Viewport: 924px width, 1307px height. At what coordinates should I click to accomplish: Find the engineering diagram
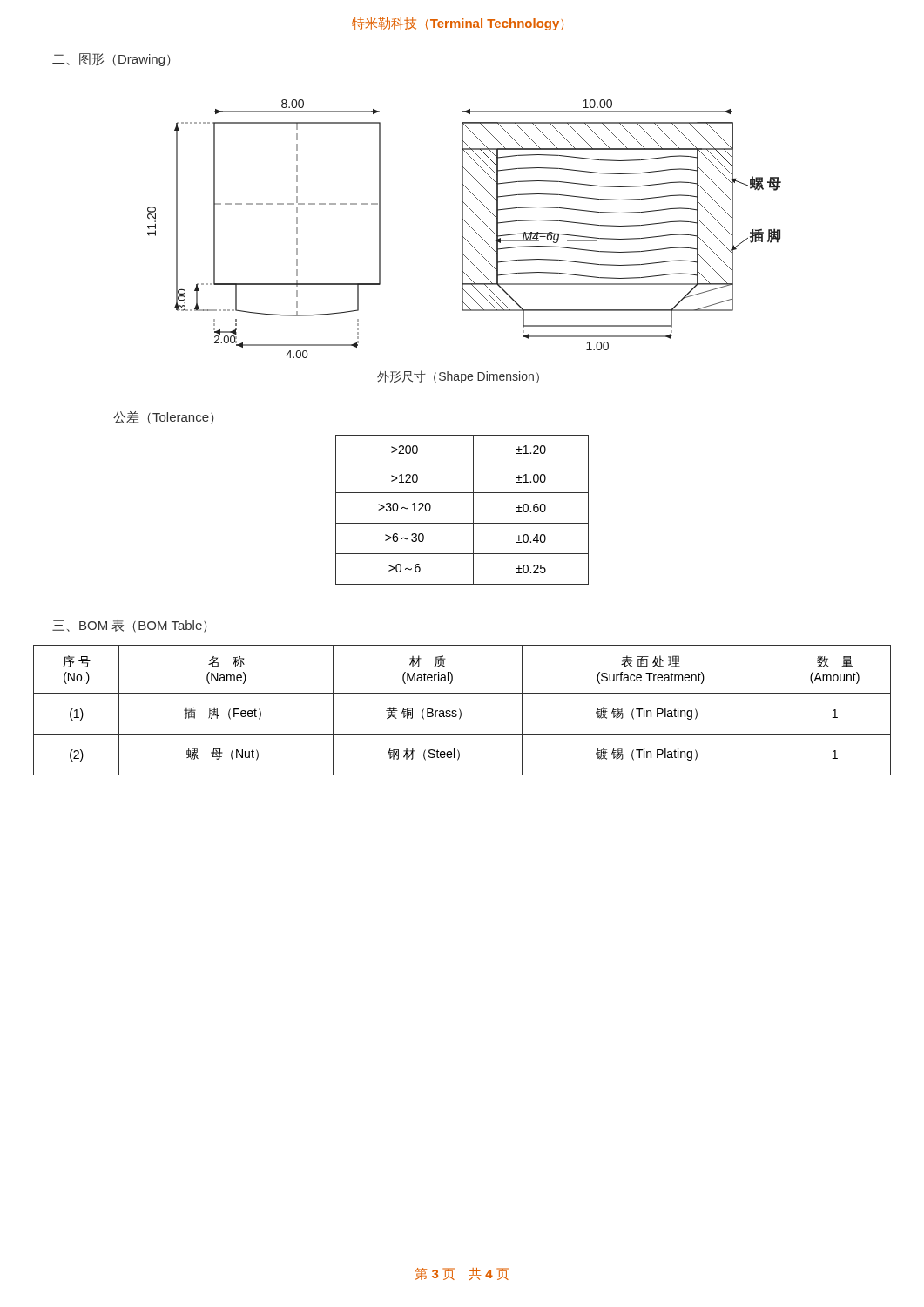click(462, 219)
